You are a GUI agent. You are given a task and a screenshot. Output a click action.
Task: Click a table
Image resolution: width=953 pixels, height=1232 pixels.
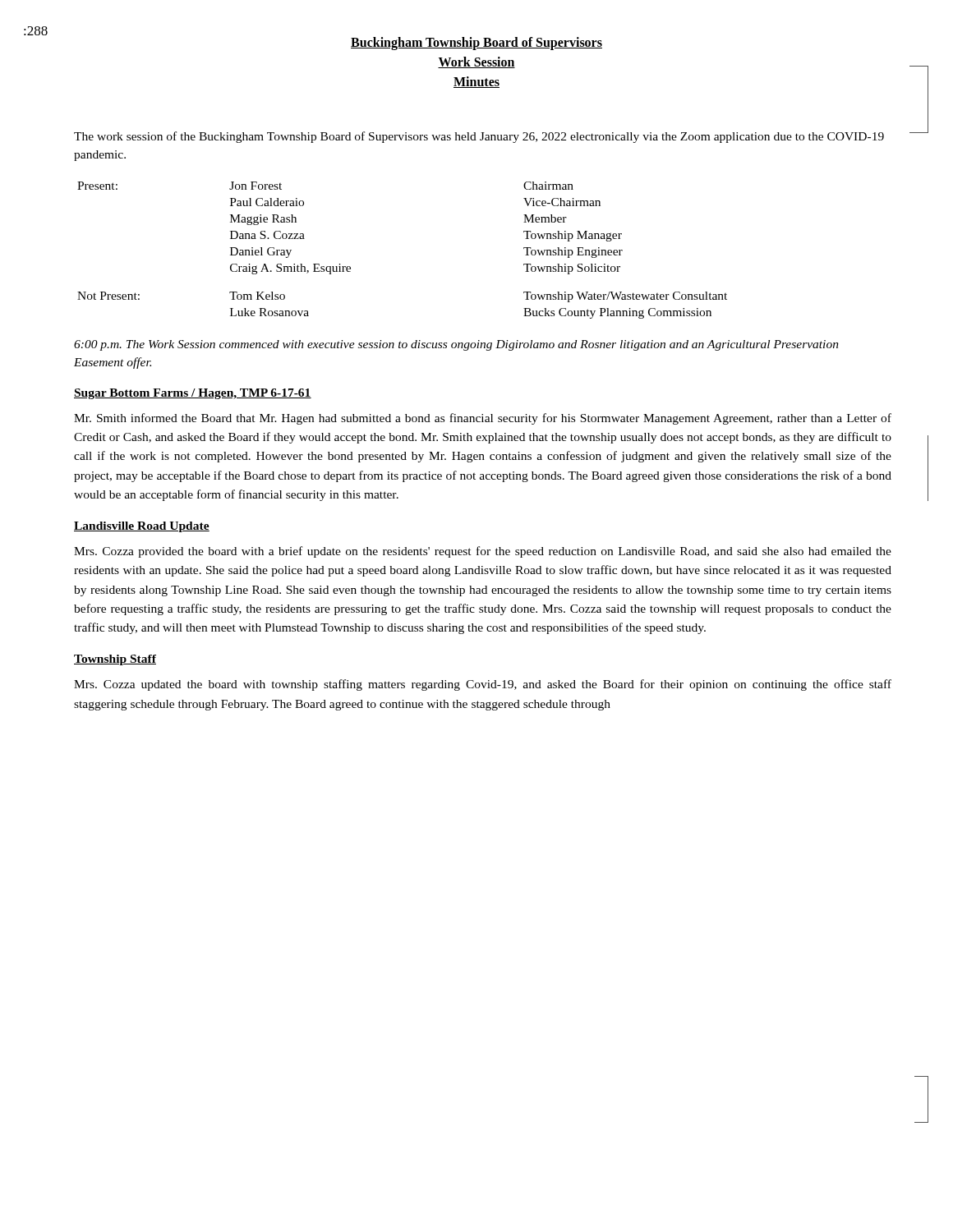point(483,249)
